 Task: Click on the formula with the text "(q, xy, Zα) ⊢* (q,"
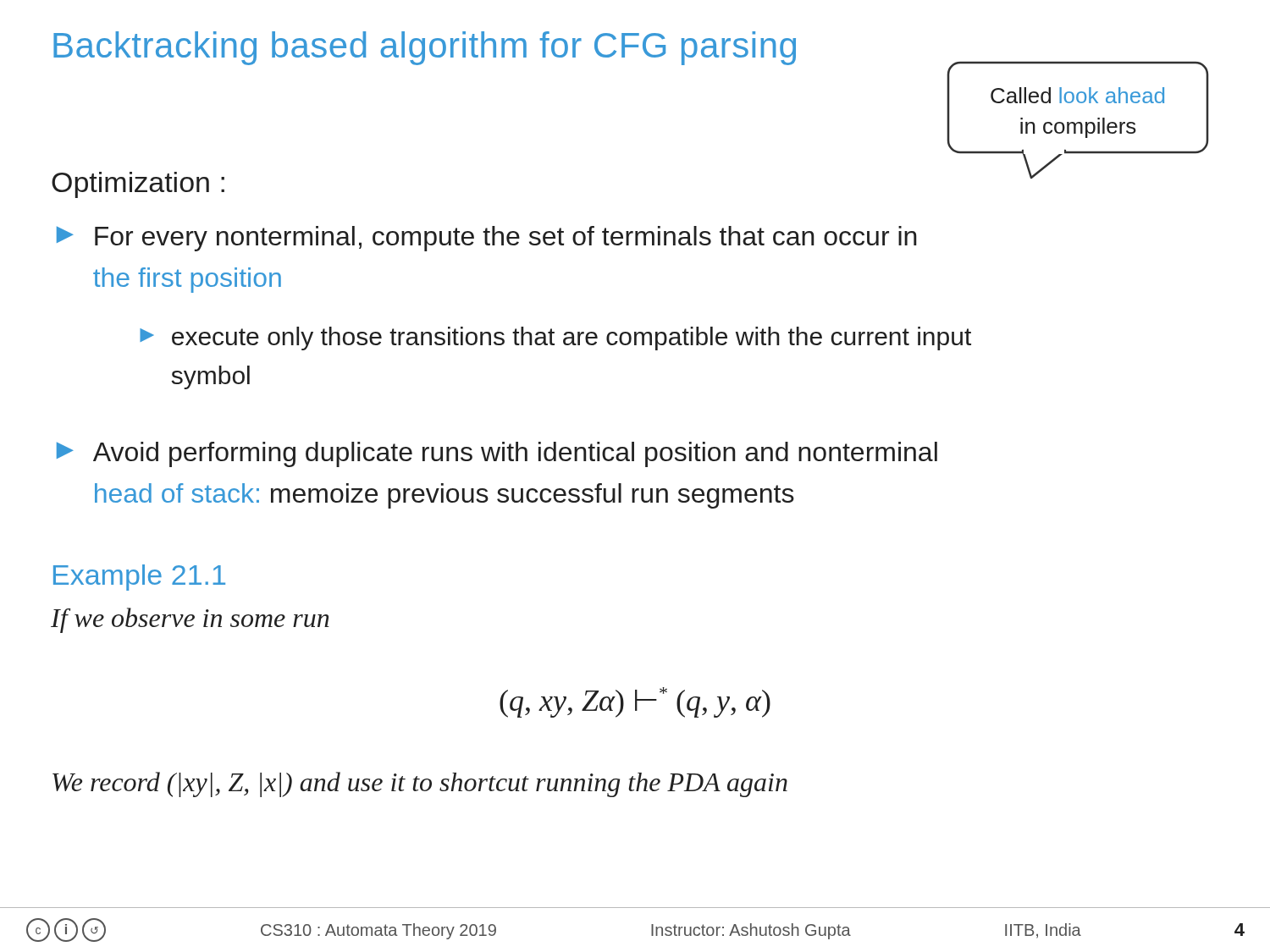pos(635,698)
